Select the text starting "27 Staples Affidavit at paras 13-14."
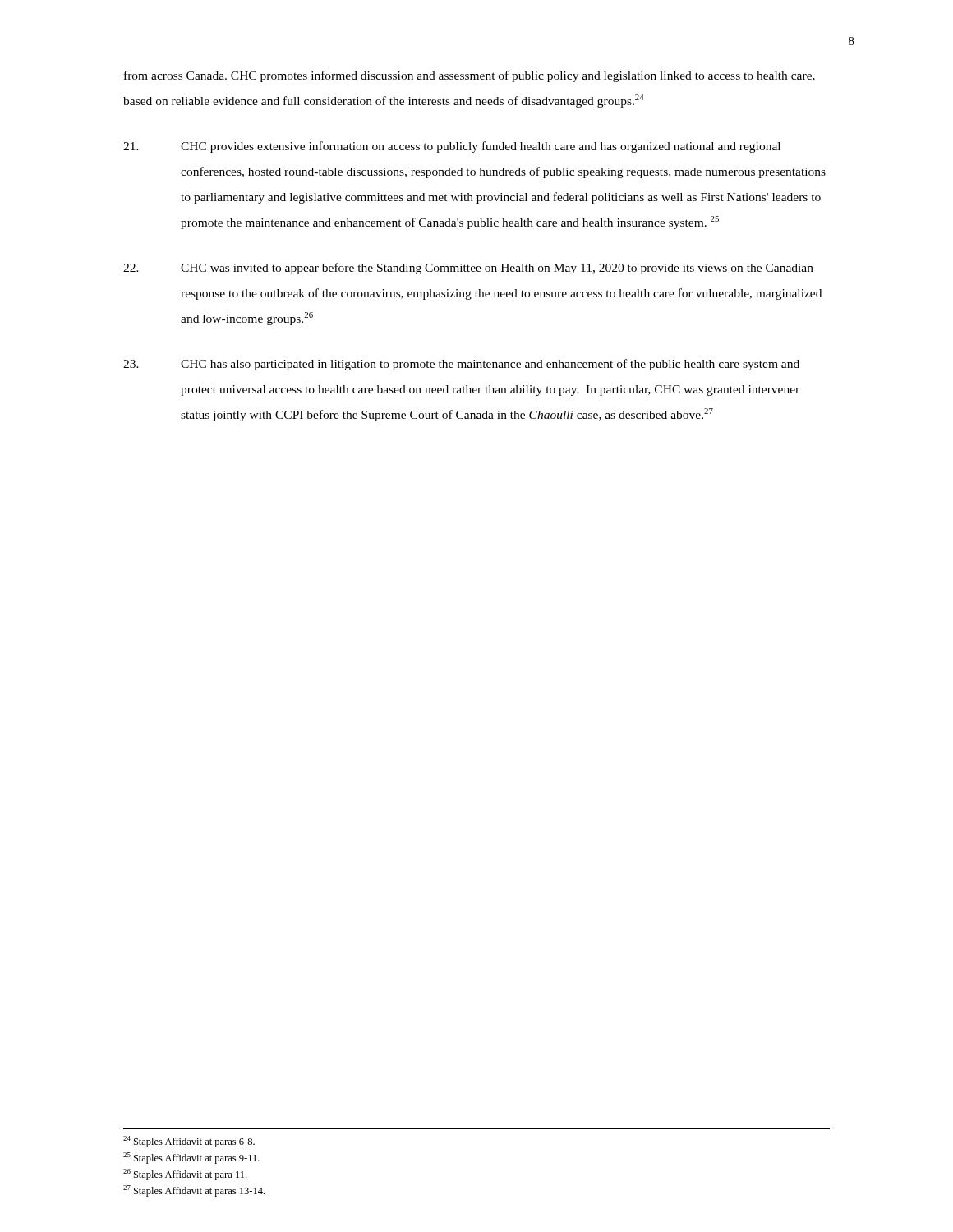 pos(194,1190)
